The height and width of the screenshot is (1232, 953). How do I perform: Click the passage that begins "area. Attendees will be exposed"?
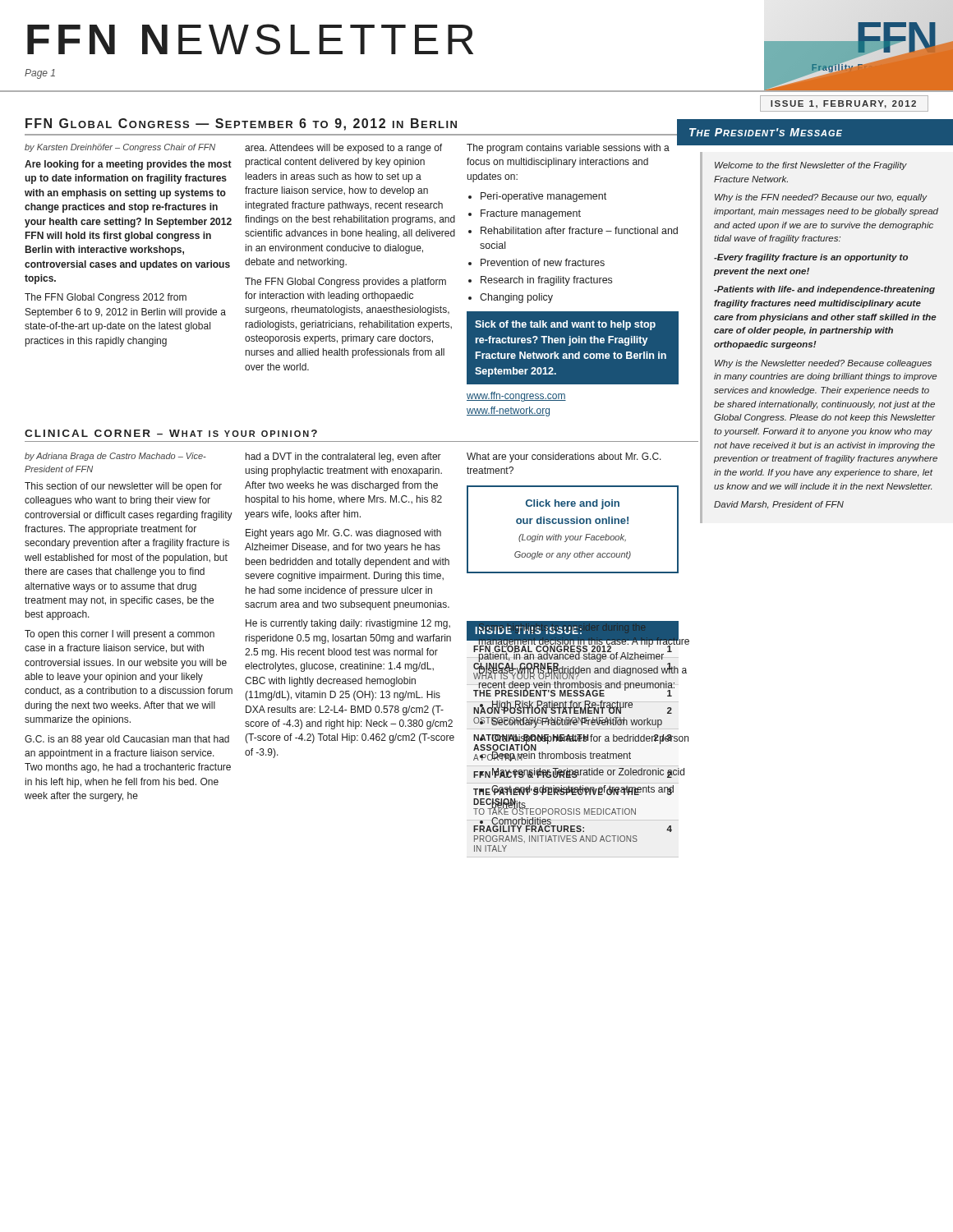[351, 258]
